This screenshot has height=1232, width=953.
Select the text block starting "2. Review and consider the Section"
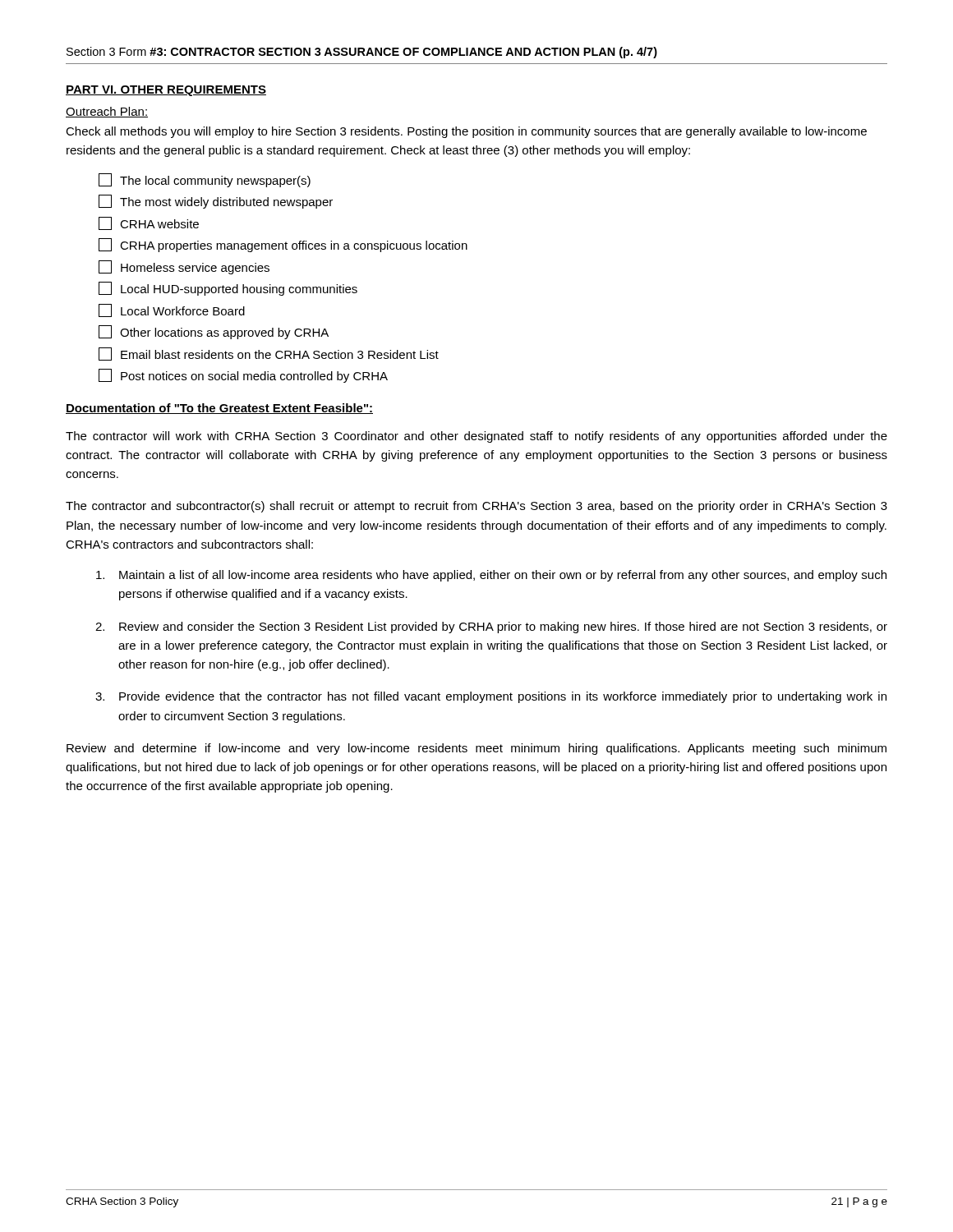pyautogui.click(x=491, y=645)
